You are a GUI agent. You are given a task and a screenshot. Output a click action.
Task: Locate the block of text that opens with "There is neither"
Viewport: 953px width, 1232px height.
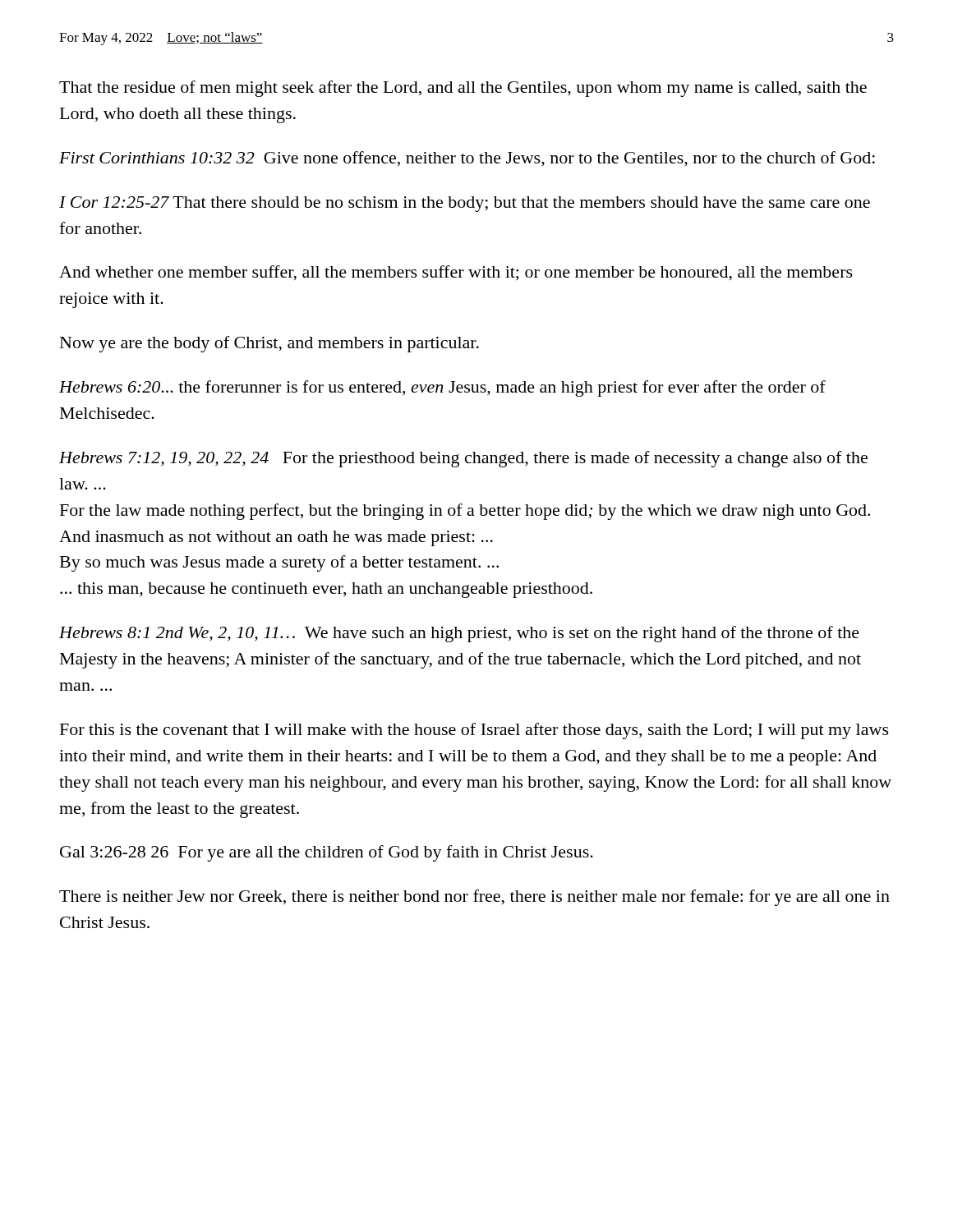point(474,909)
